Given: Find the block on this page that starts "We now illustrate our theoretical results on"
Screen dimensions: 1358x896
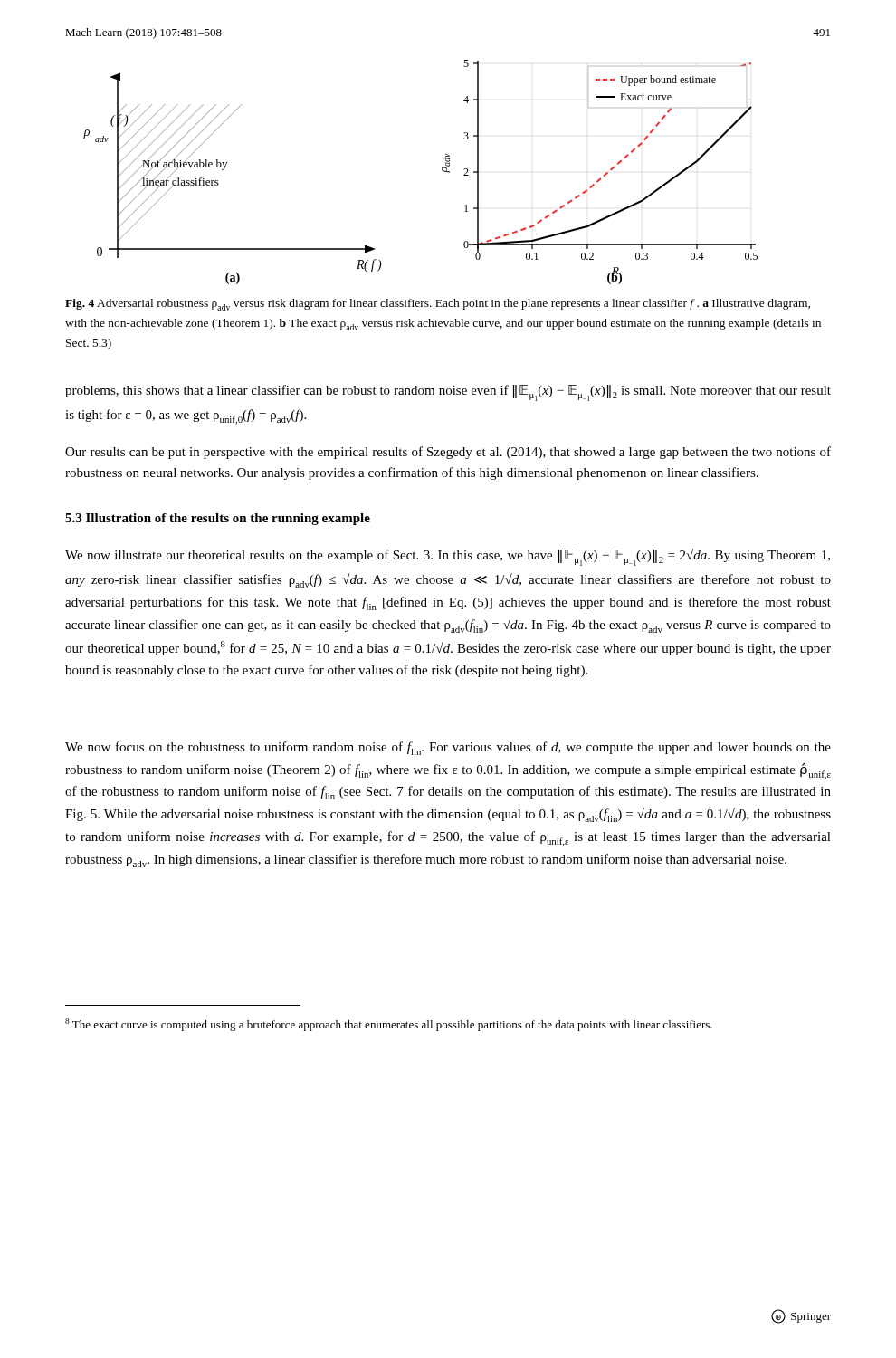Looking at the screenshot, I should (x=448, y=612).
